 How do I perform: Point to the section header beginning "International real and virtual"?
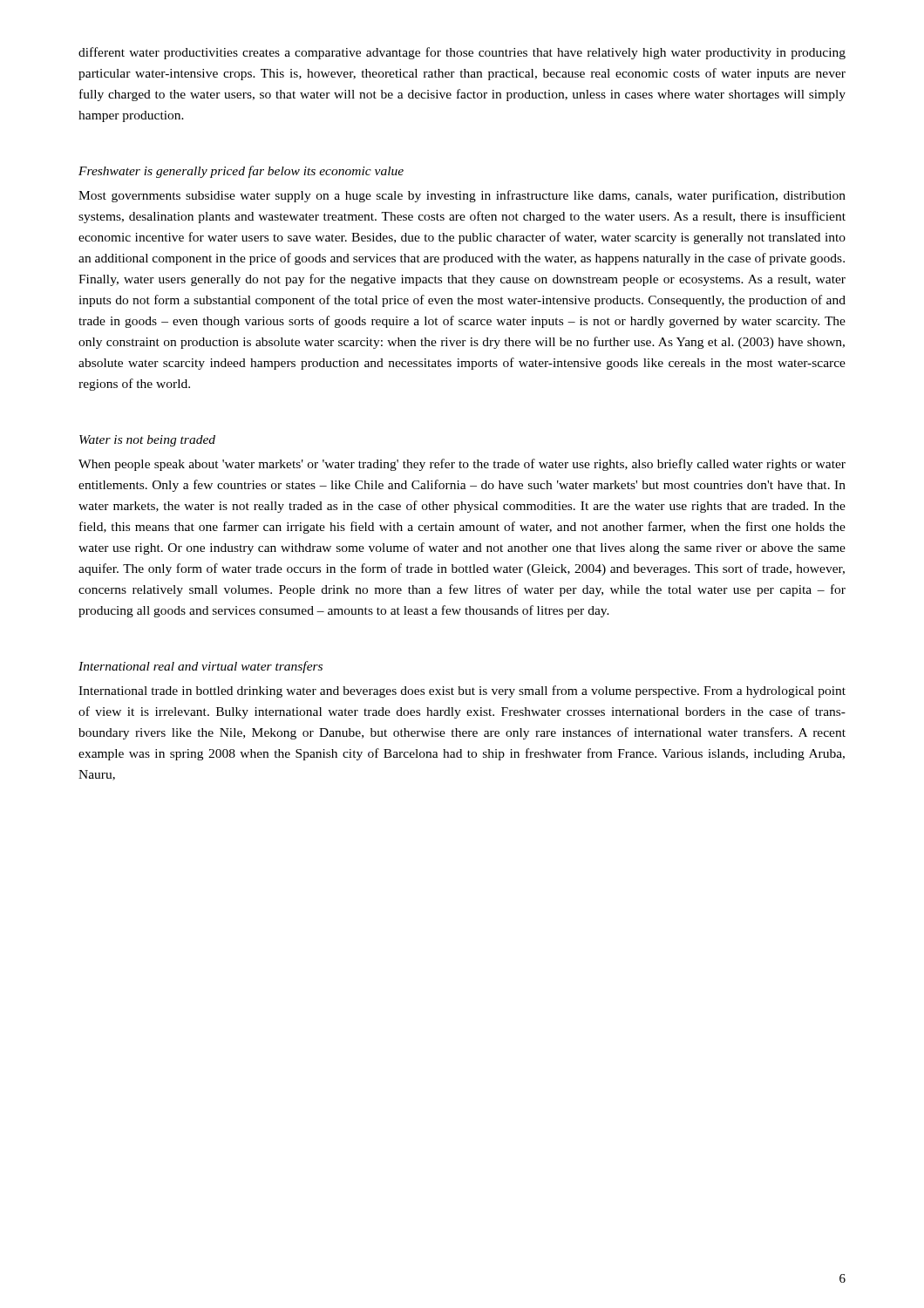pos(201,666)
